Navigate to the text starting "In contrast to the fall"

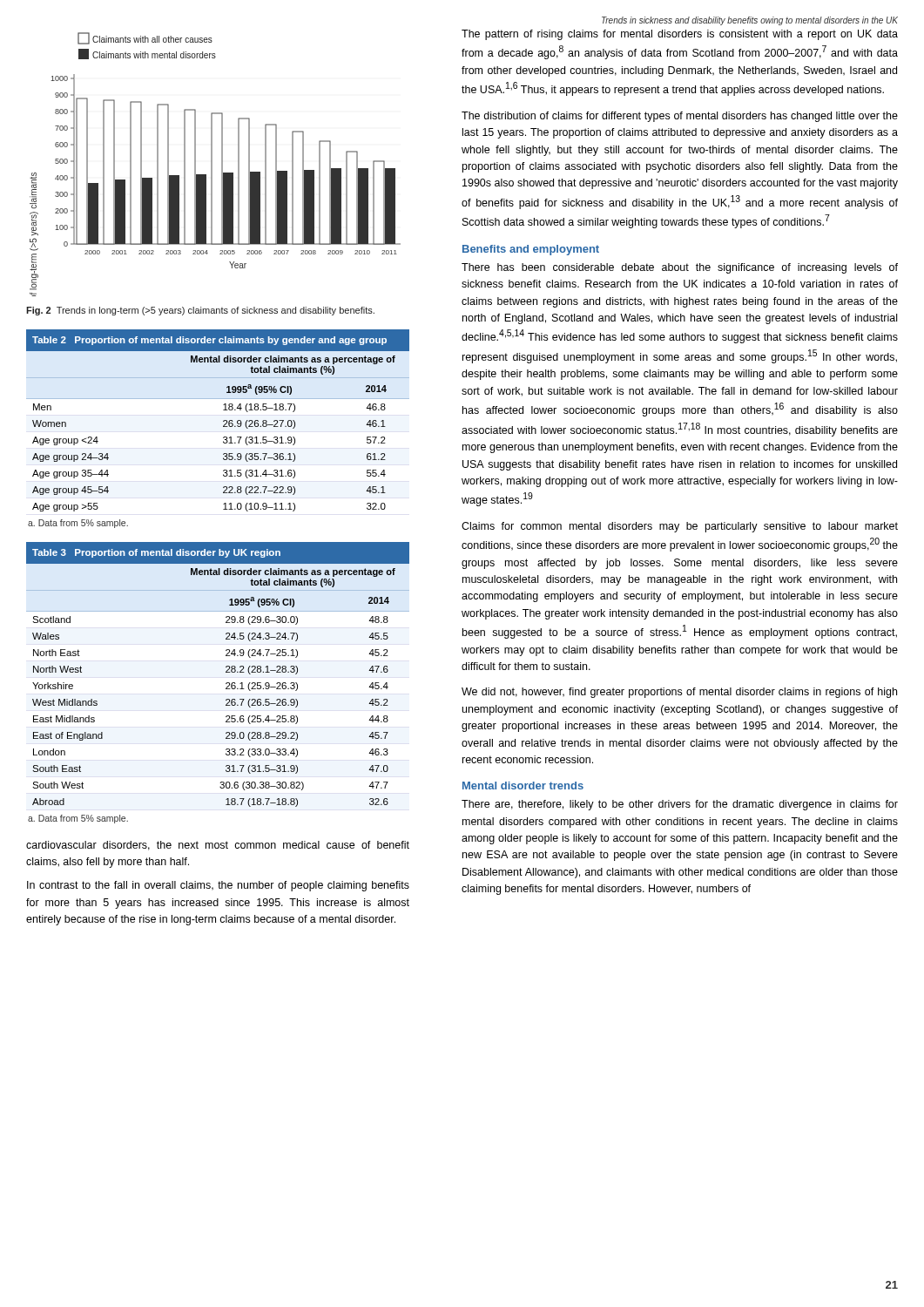[x=218, y=902]
